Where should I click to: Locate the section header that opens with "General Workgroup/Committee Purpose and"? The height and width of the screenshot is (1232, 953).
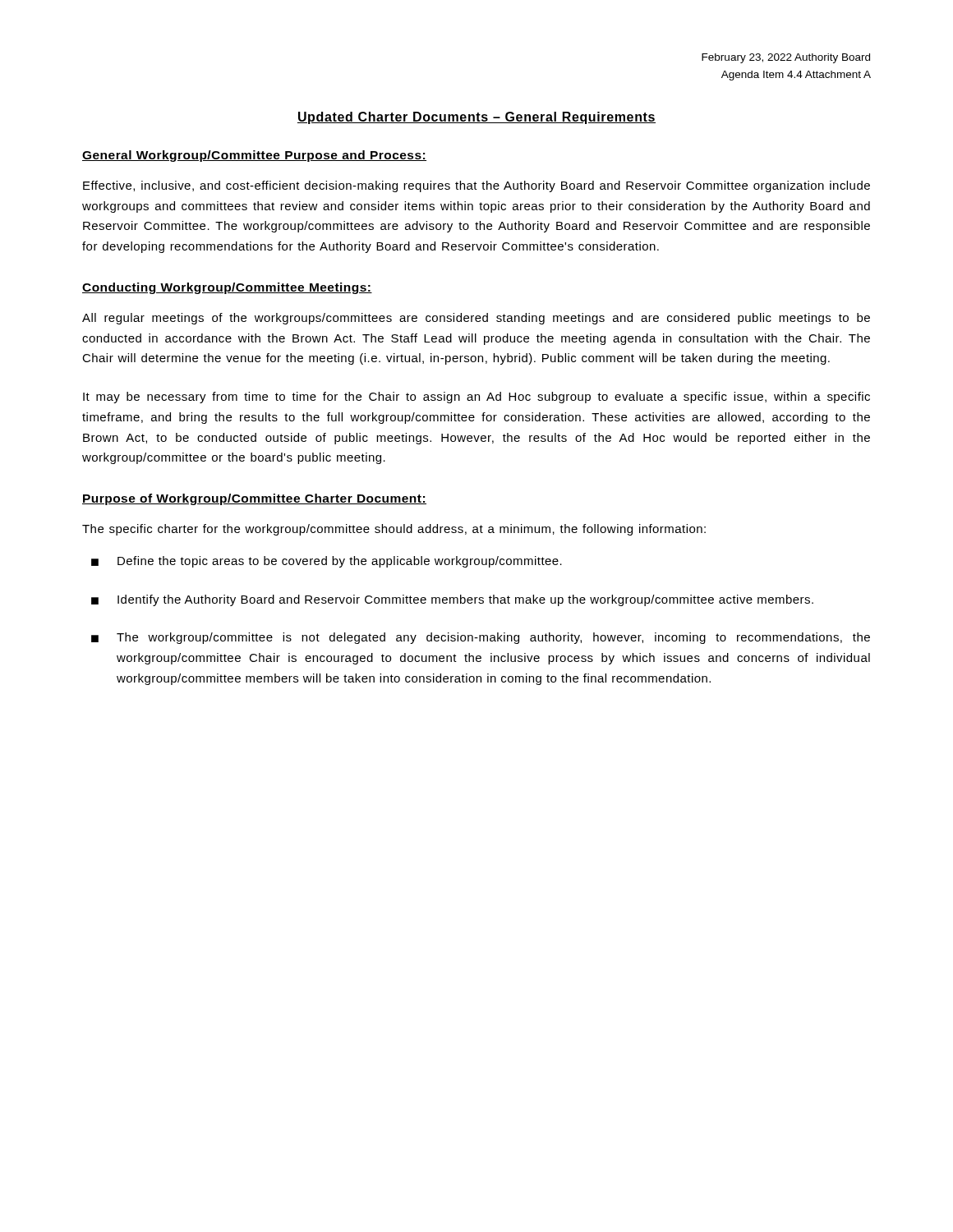coord(254,155)
